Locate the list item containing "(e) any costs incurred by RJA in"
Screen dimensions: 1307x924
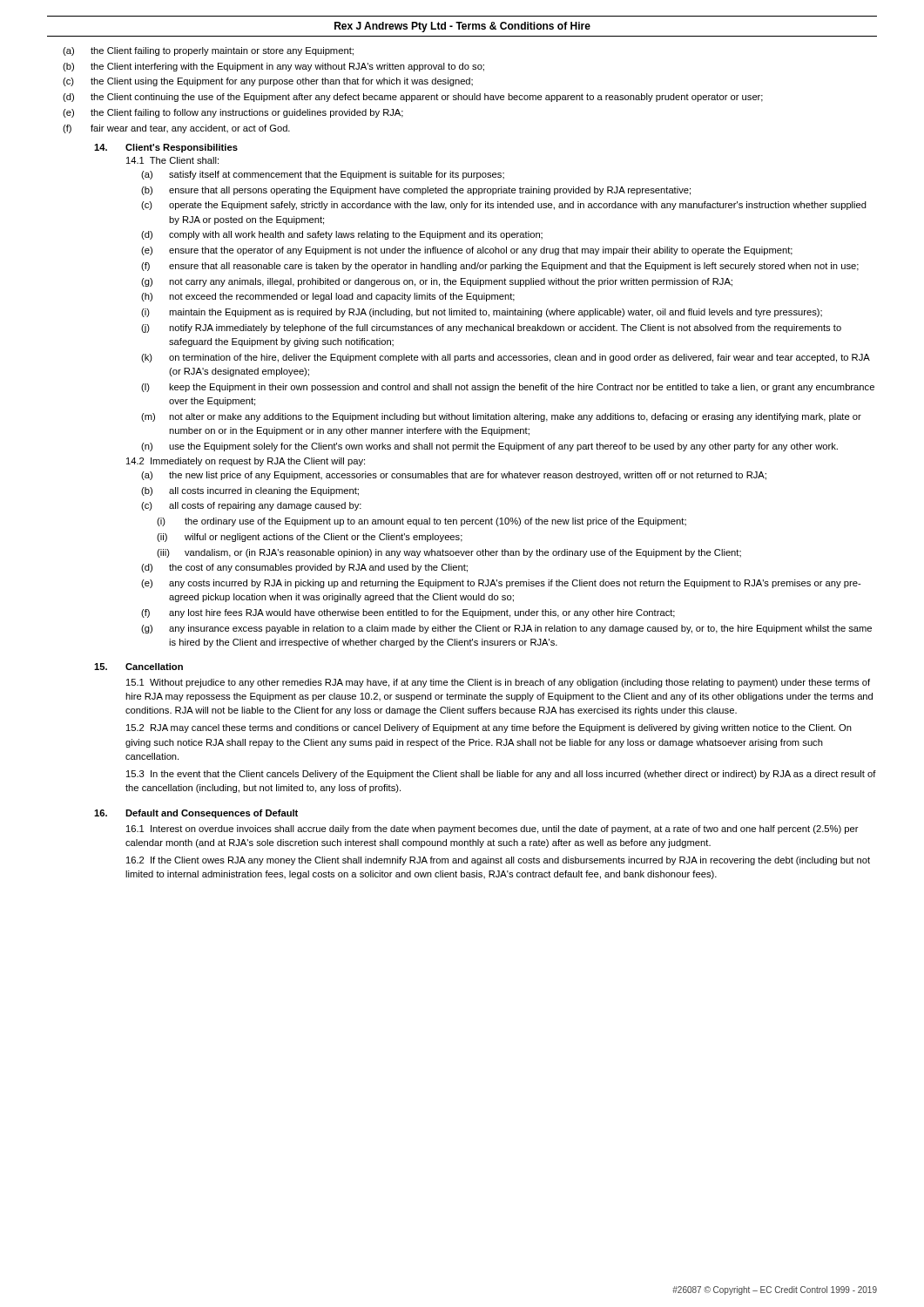coord(501,590)
